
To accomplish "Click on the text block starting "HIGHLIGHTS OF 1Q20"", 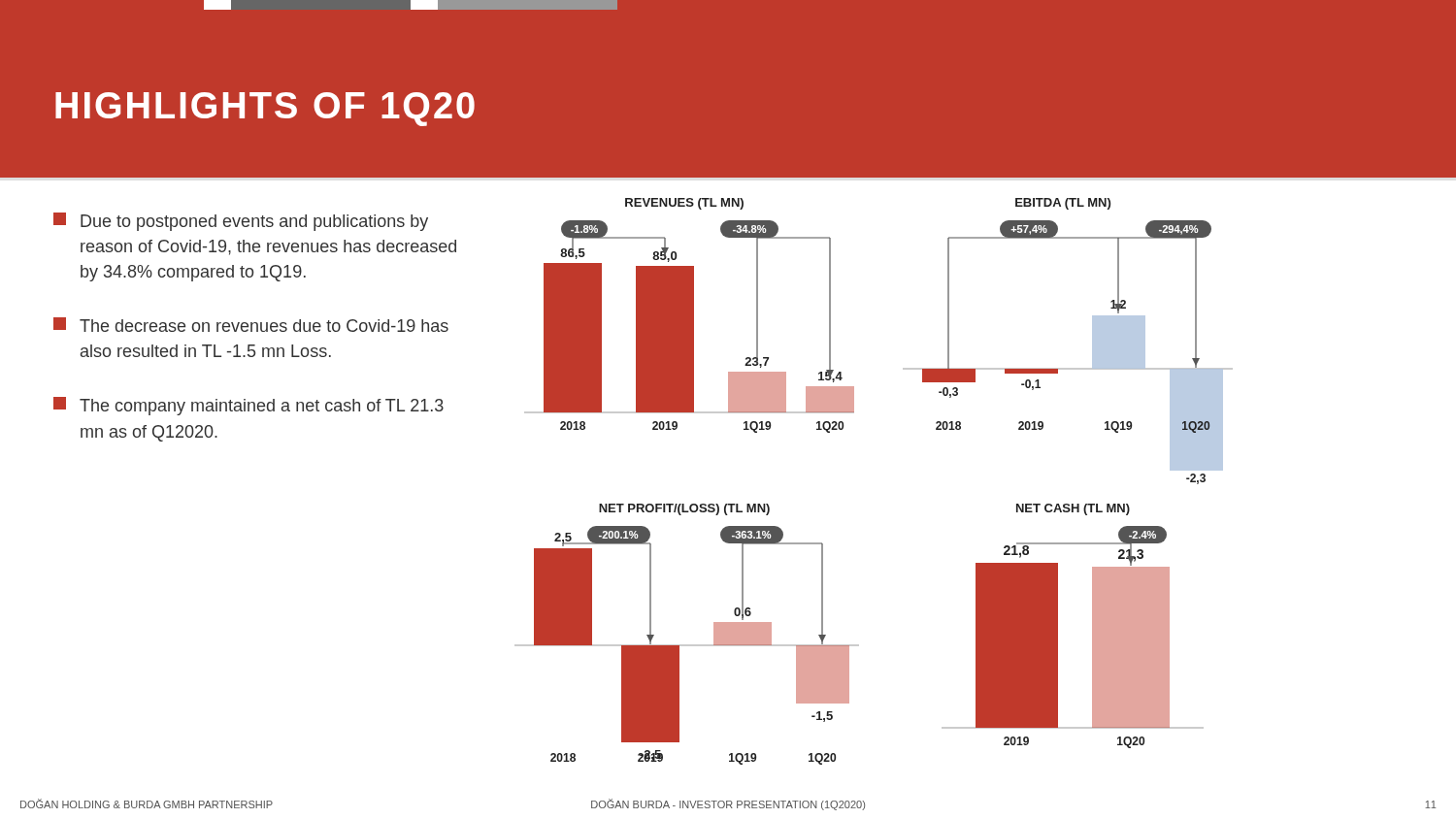I will (x=266, y=106).
